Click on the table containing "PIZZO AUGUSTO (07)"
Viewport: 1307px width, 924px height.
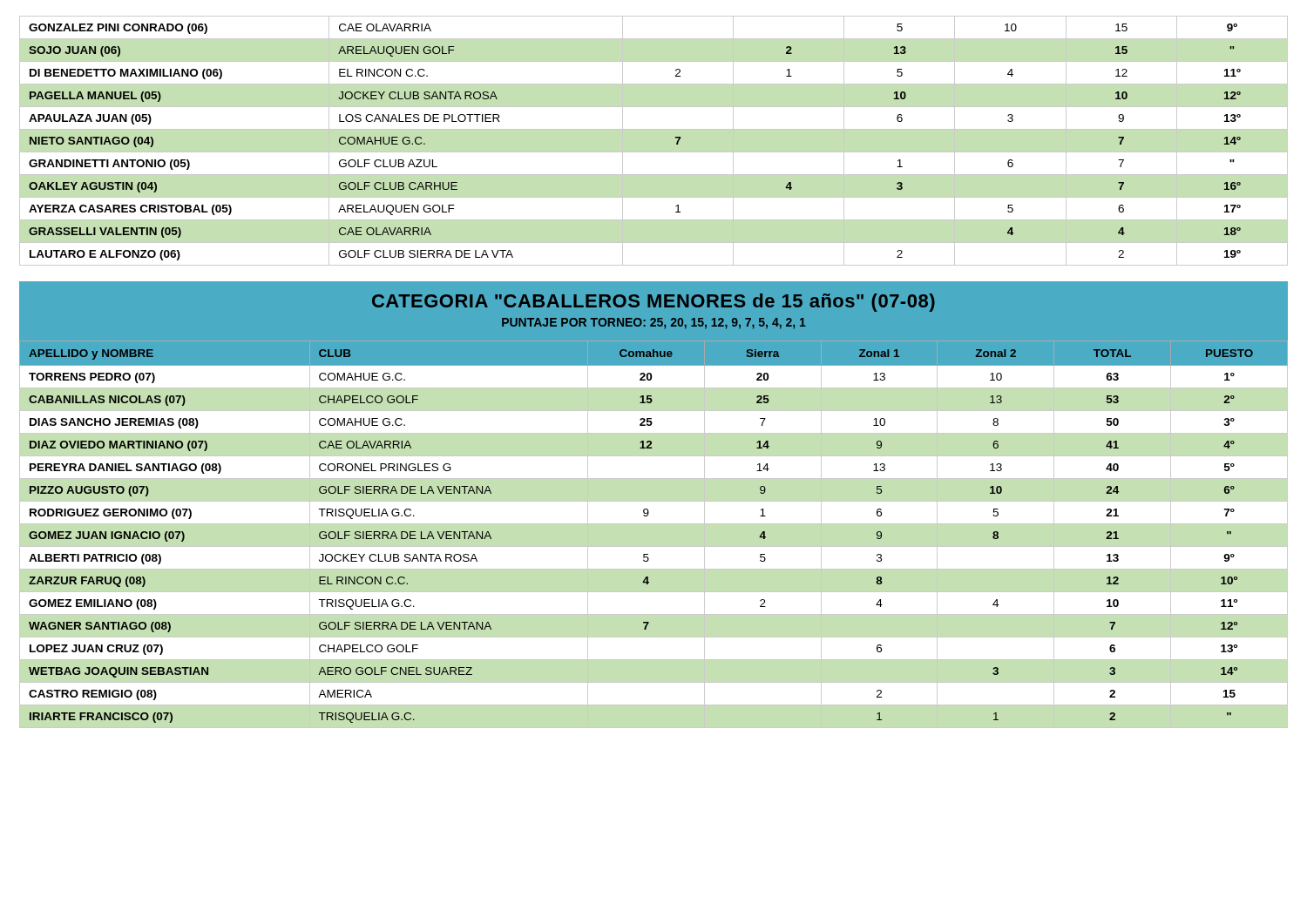coord(654,534)
